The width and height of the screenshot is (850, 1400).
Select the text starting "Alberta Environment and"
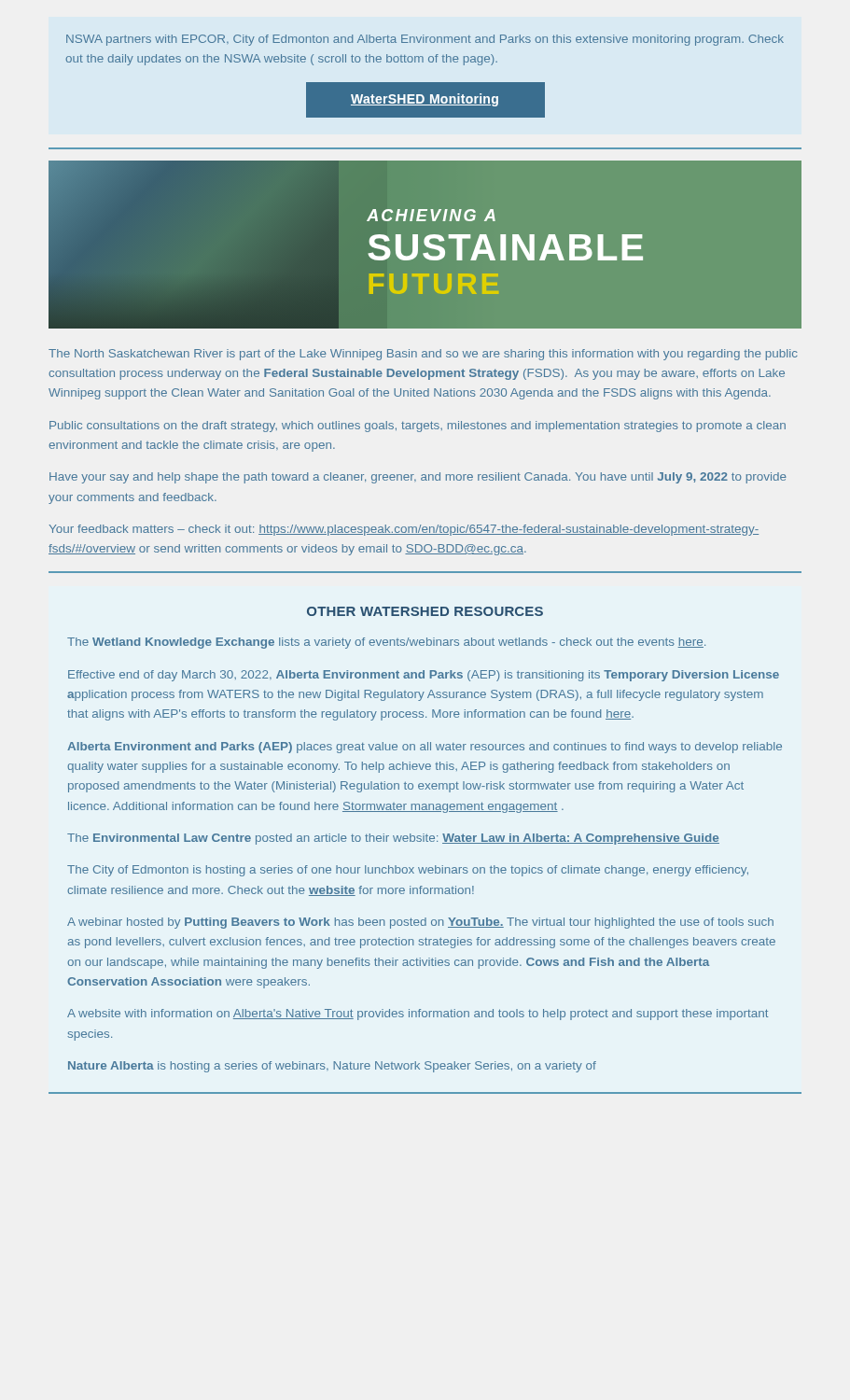pos(425,776)
